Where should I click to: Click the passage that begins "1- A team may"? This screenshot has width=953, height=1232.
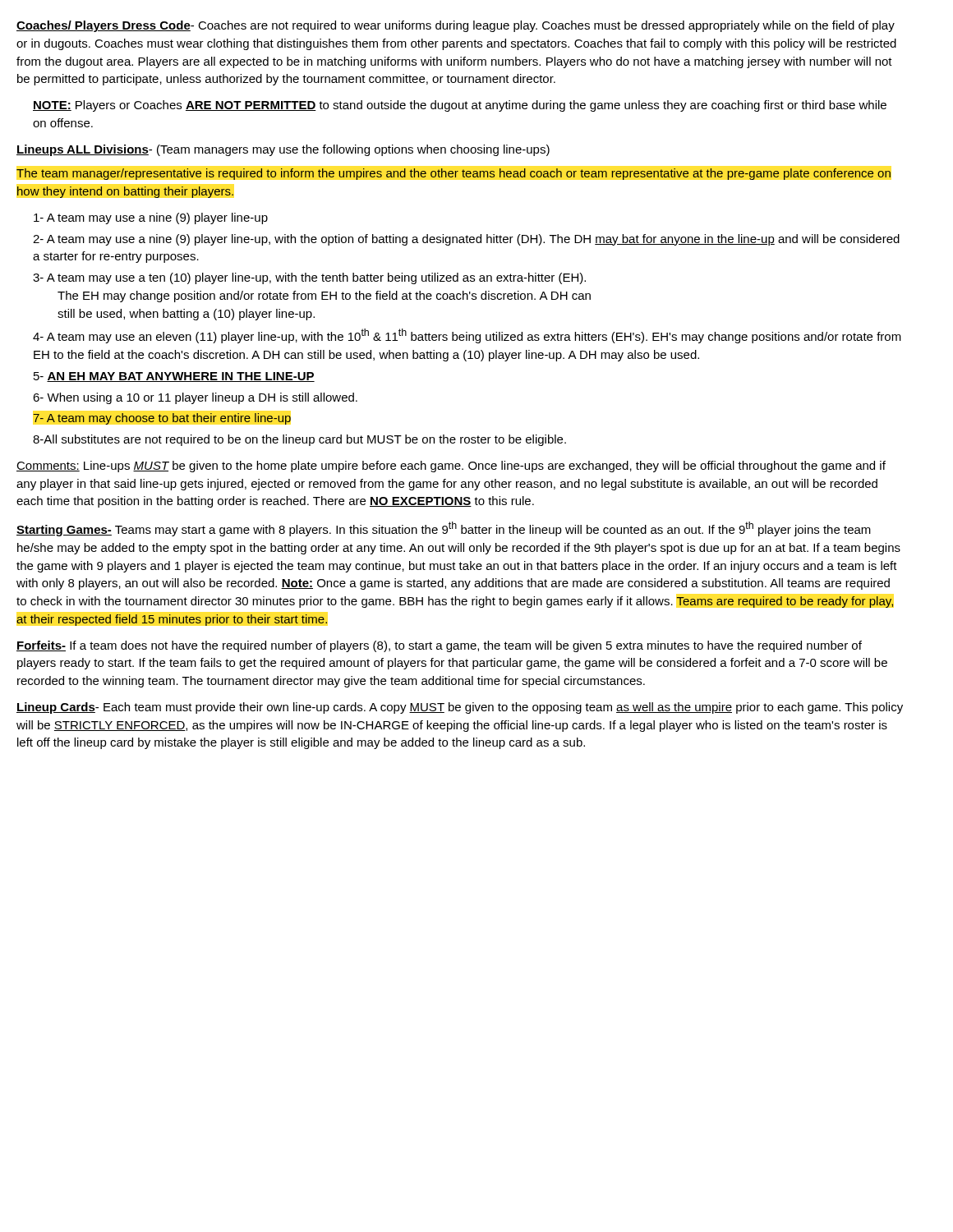point(150,217)
